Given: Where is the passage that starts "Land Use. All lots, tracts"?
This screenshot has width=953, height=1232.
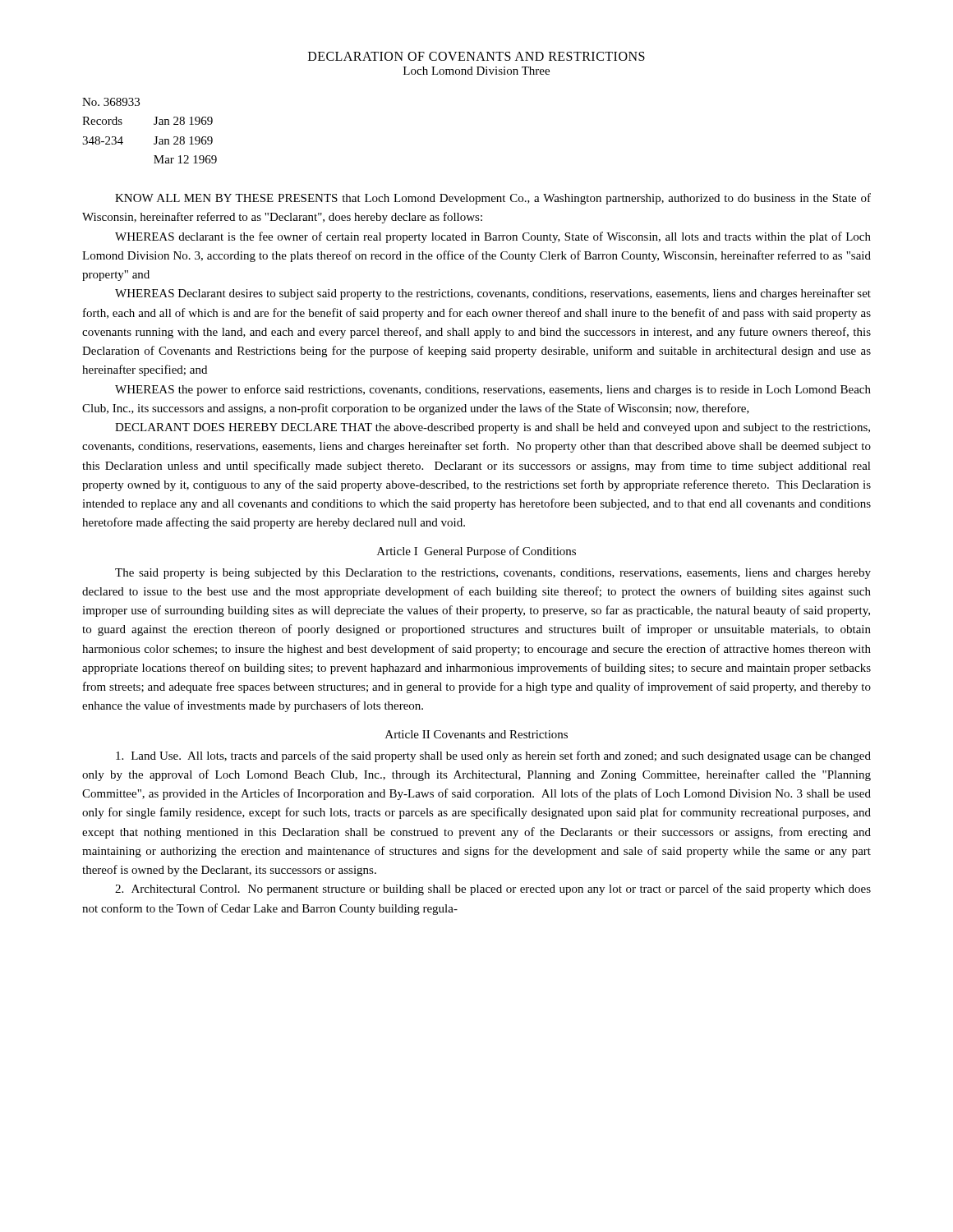Looking at the screenshot, I should tap(476, 813).
